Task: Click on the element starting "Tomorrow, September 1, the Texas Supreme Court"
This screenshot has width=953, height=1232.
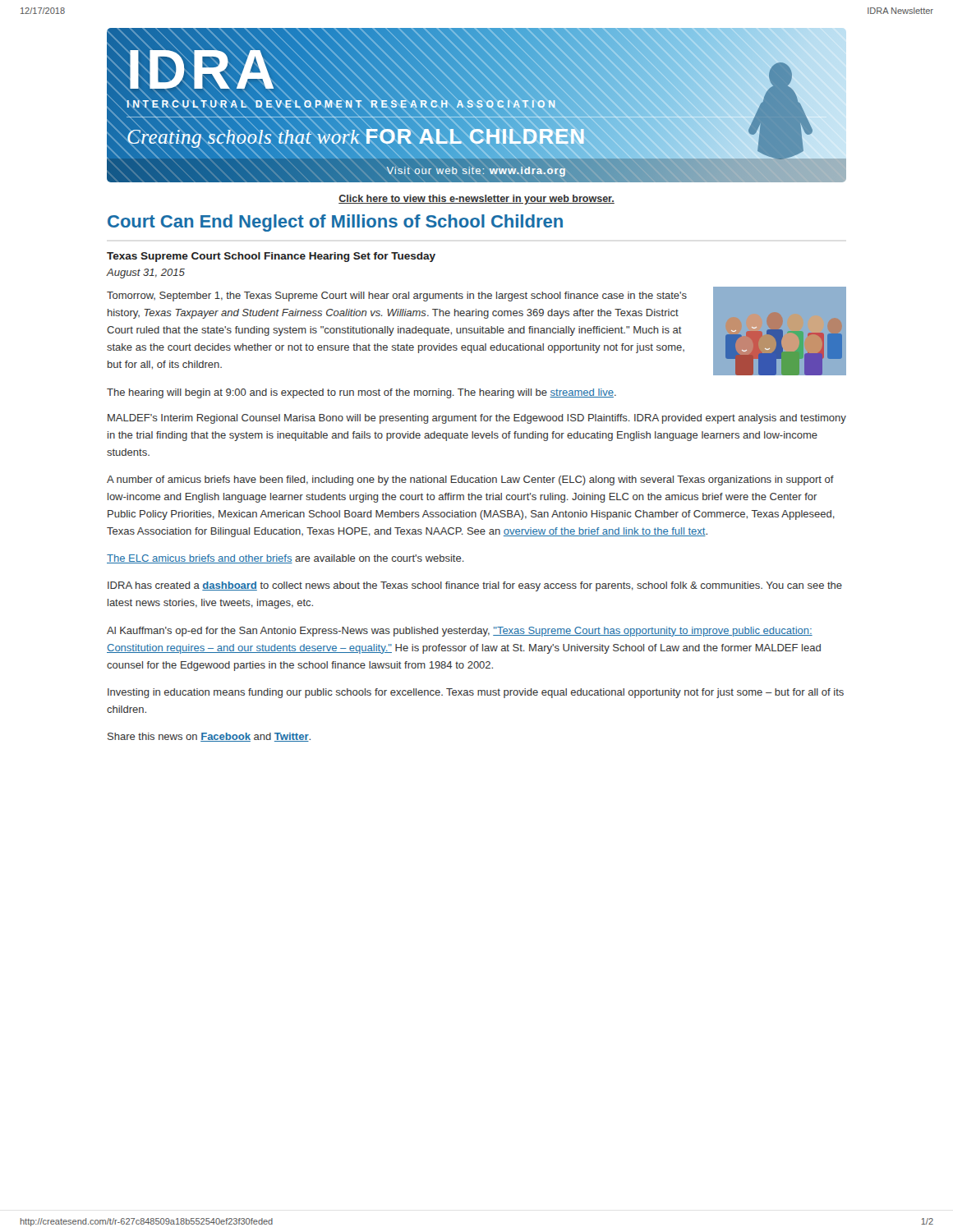Action: click(397, 330)
